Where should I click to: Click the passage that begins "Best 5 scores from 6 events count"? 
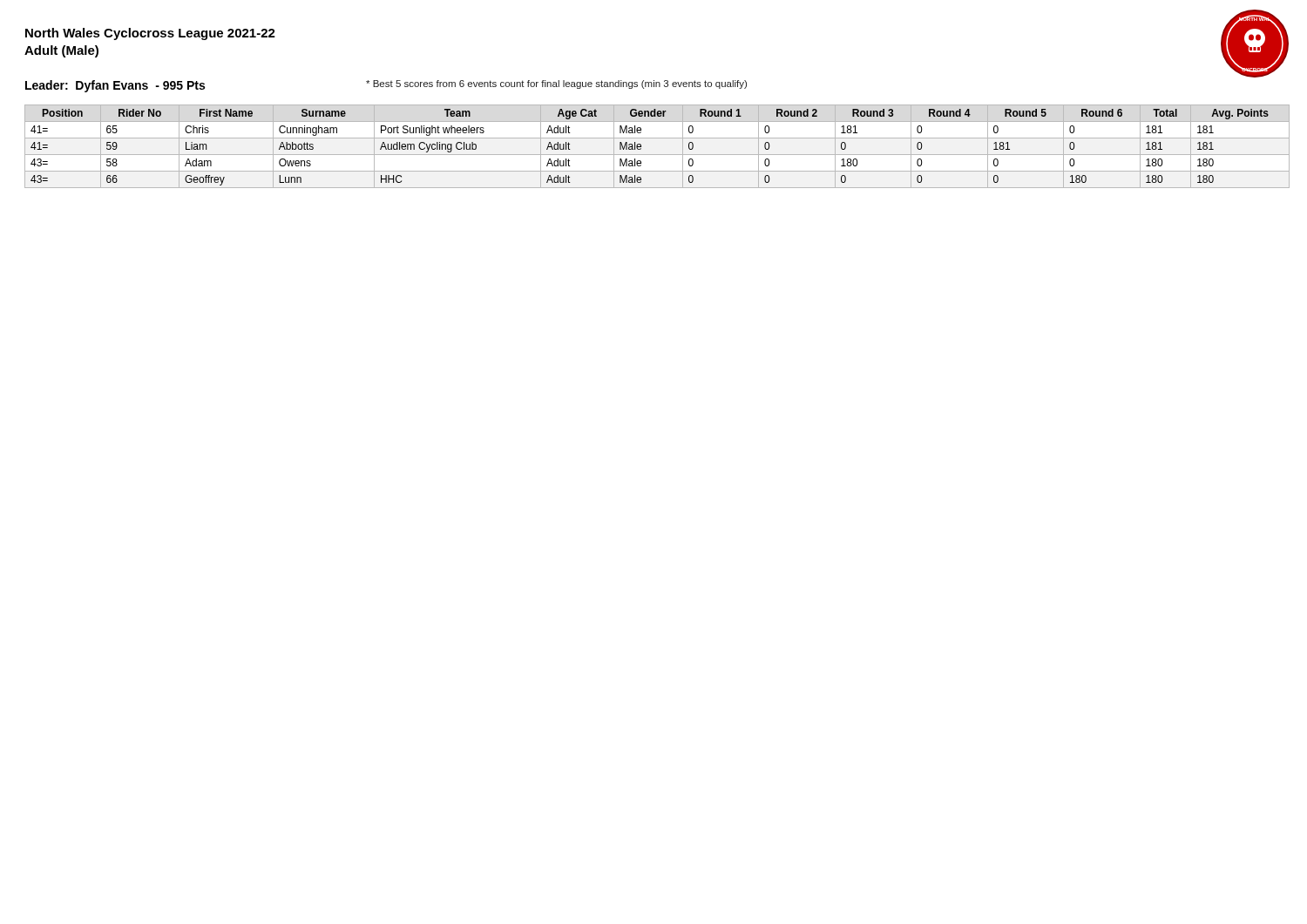(557, 84)
